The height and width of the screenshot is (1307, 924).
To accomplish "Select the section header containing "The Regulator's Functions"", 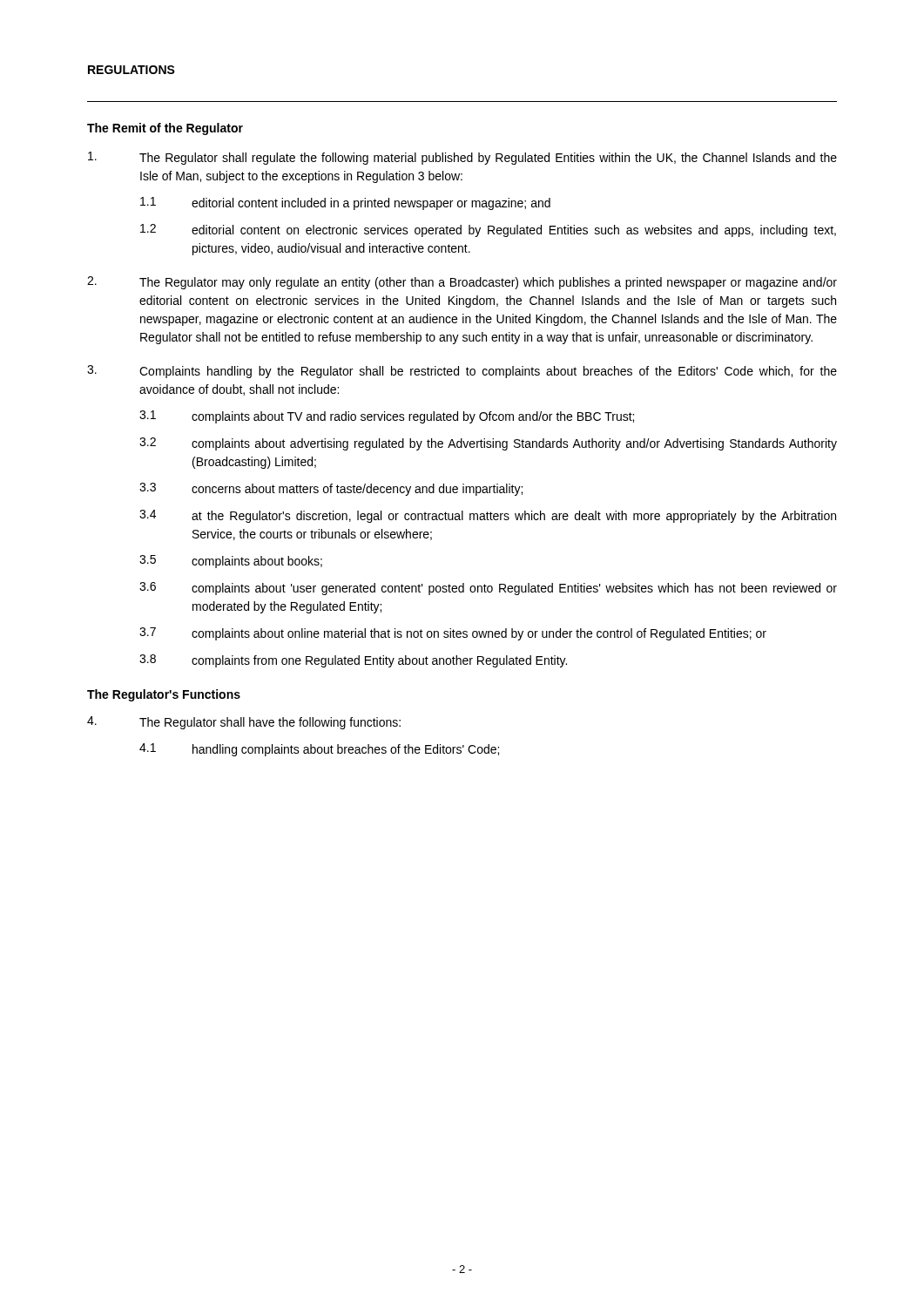I will click(x=164, y=694).
